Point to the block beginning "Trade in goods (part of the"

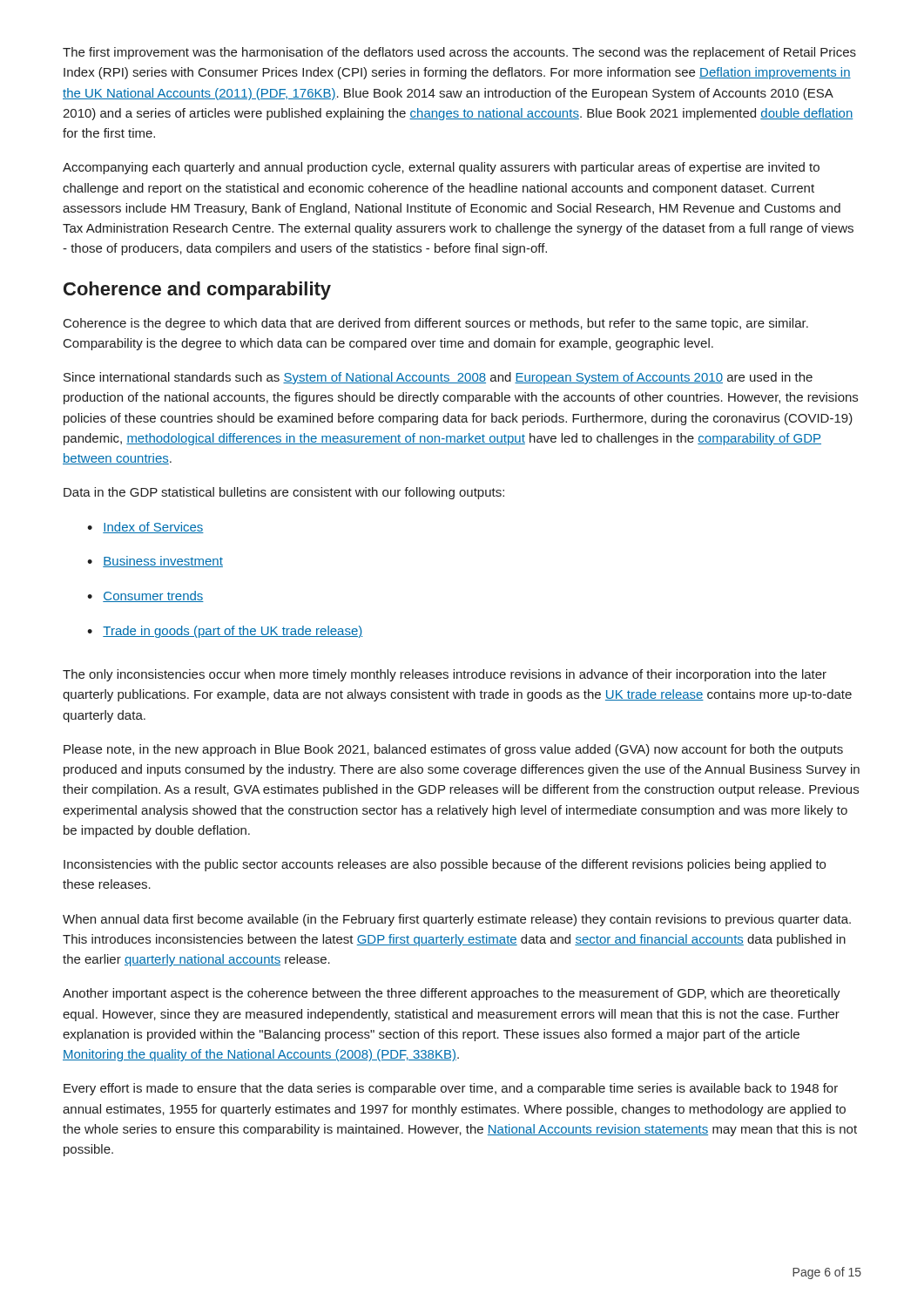(233, 631)
